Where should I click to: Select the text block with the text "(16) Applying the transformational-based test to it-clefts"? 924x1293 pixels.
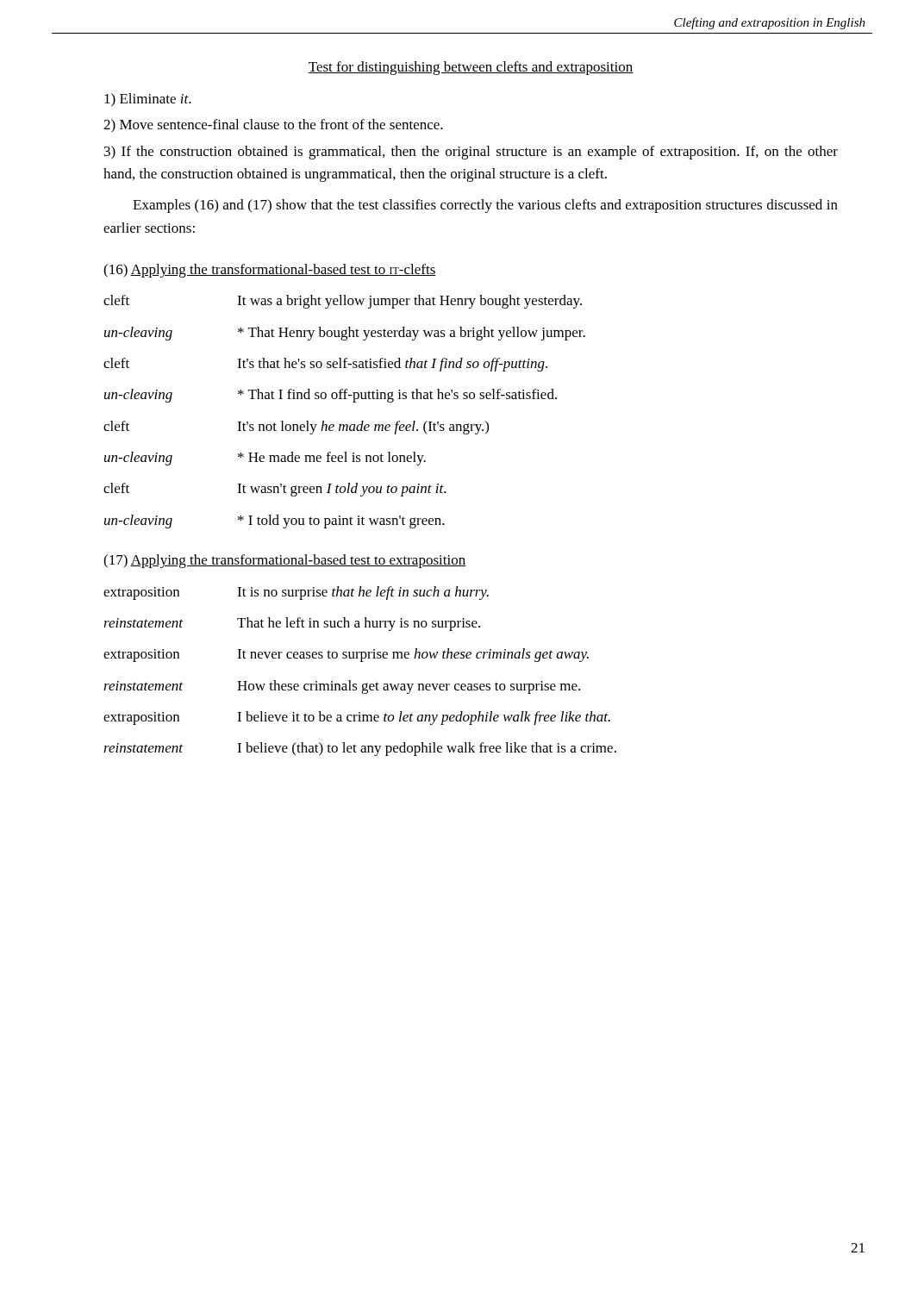[x=471, y=395]
